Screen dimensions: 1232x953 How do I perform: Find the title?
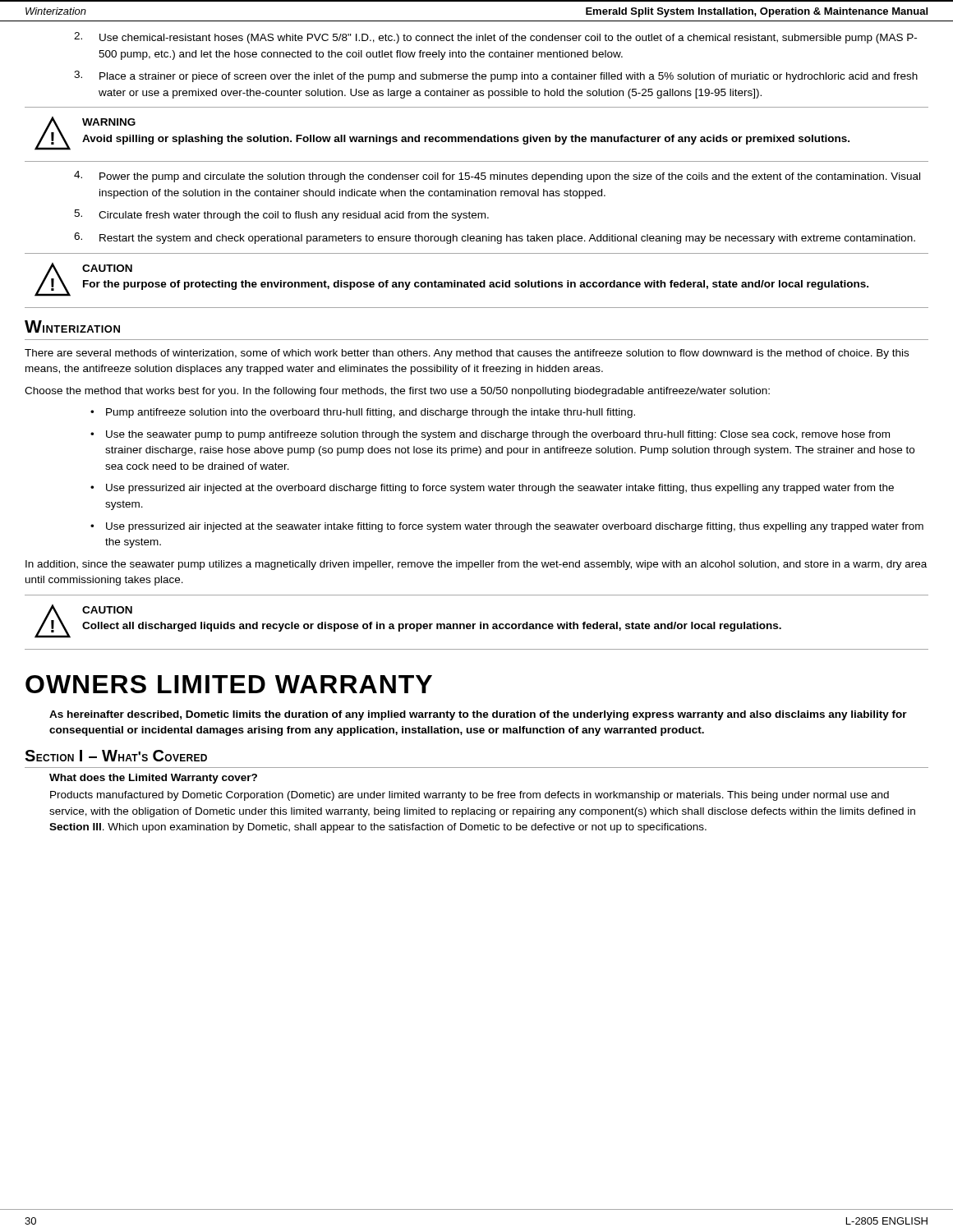pyautogui.click(x=476, y=684)
